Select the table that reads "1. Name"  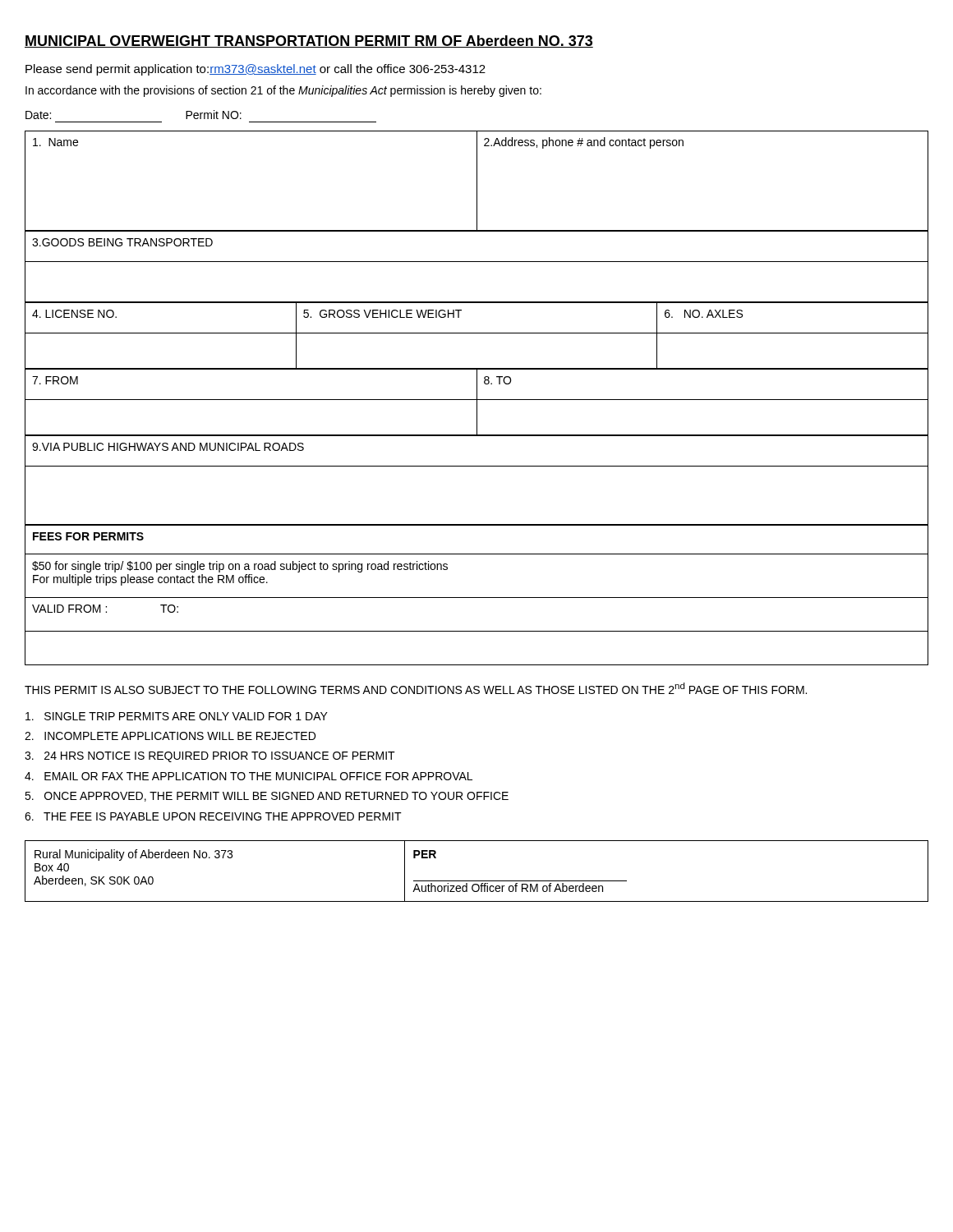click(x=476, y=181)
